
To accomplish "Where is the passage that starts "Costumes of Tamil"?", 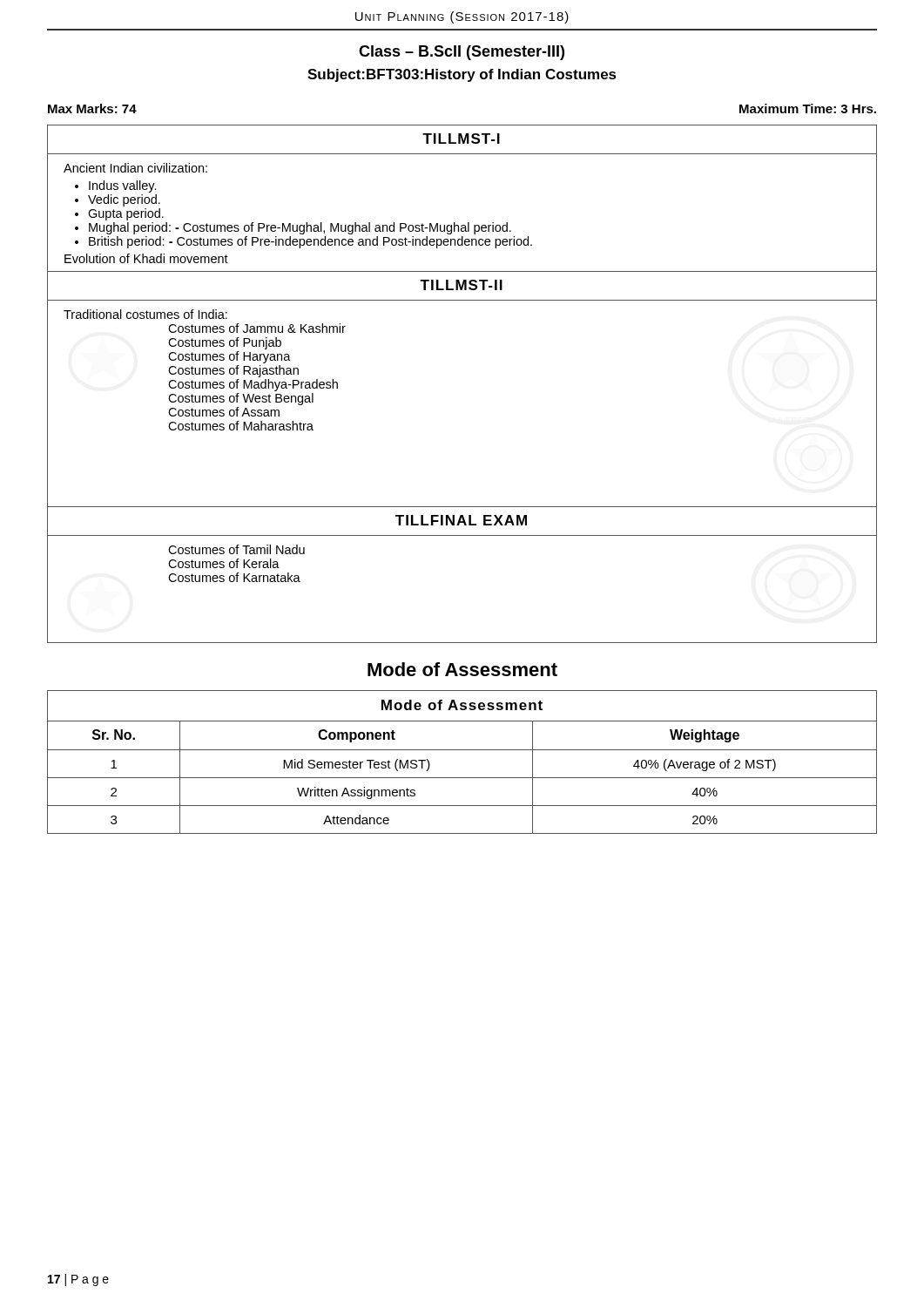I will 237,550.
